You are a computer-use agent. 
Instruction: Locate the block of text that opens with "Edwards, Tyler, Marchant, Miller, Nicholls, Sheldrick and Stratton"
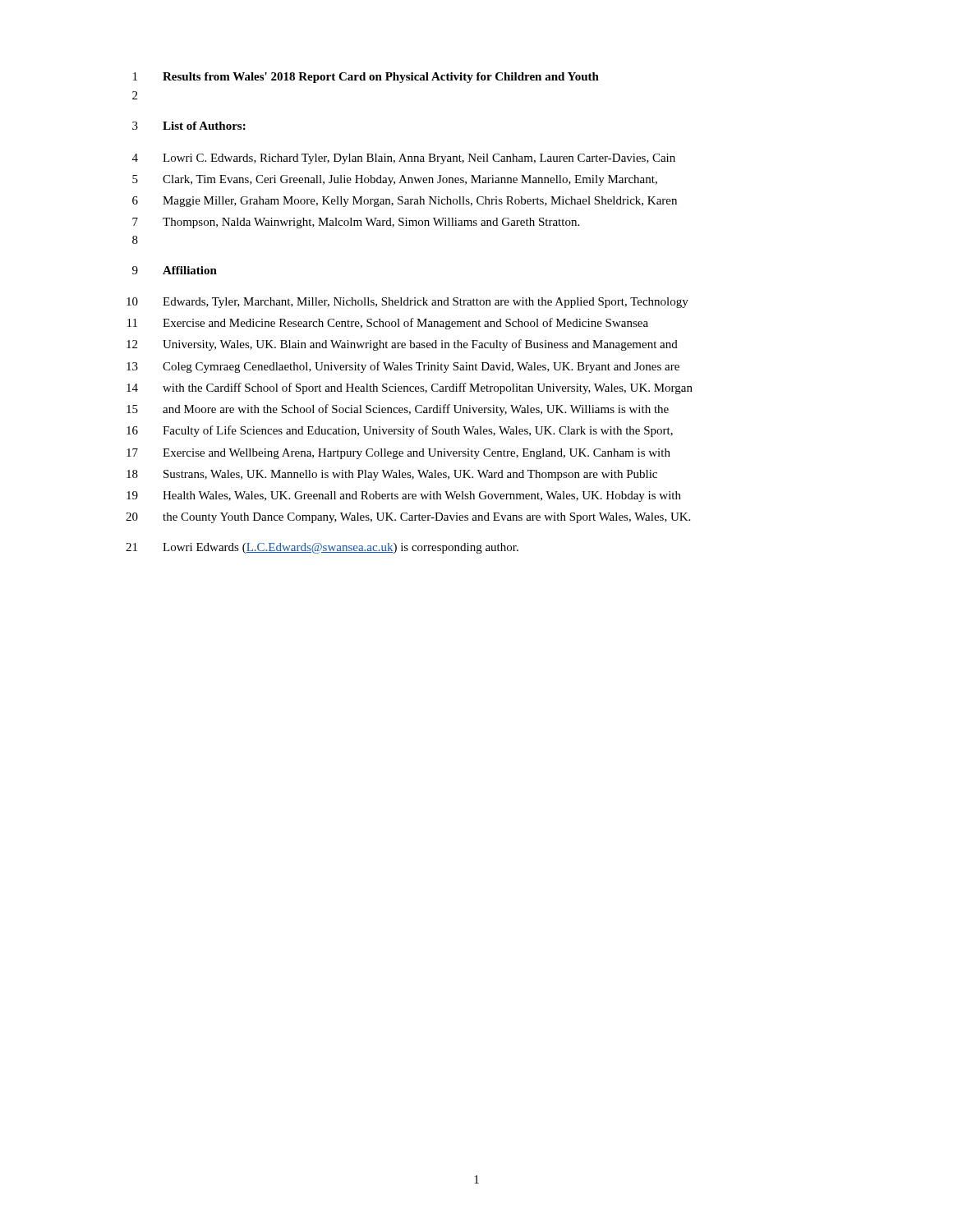425,301
